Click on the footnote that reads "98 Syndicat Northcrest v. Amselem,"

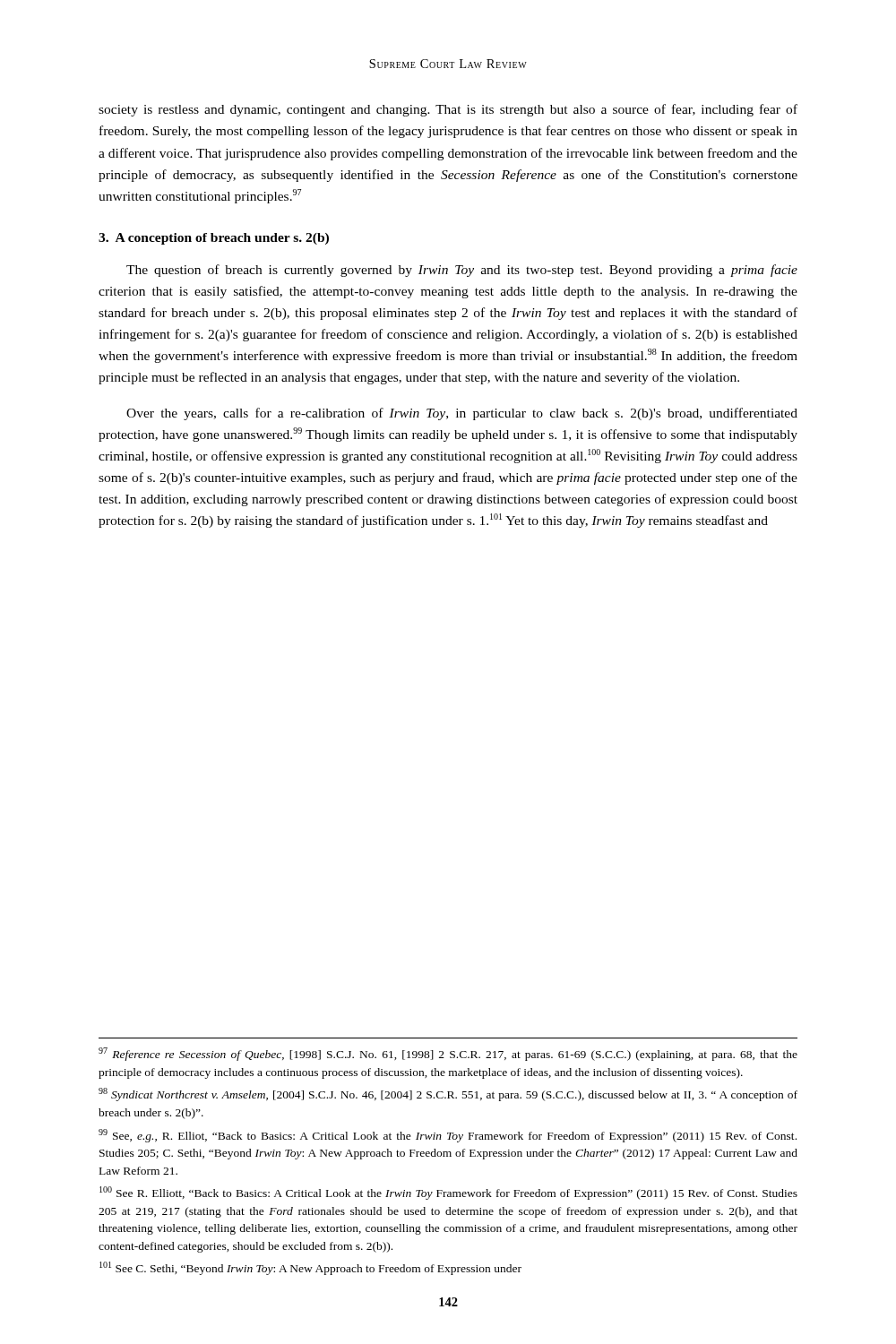point(448,1103)
